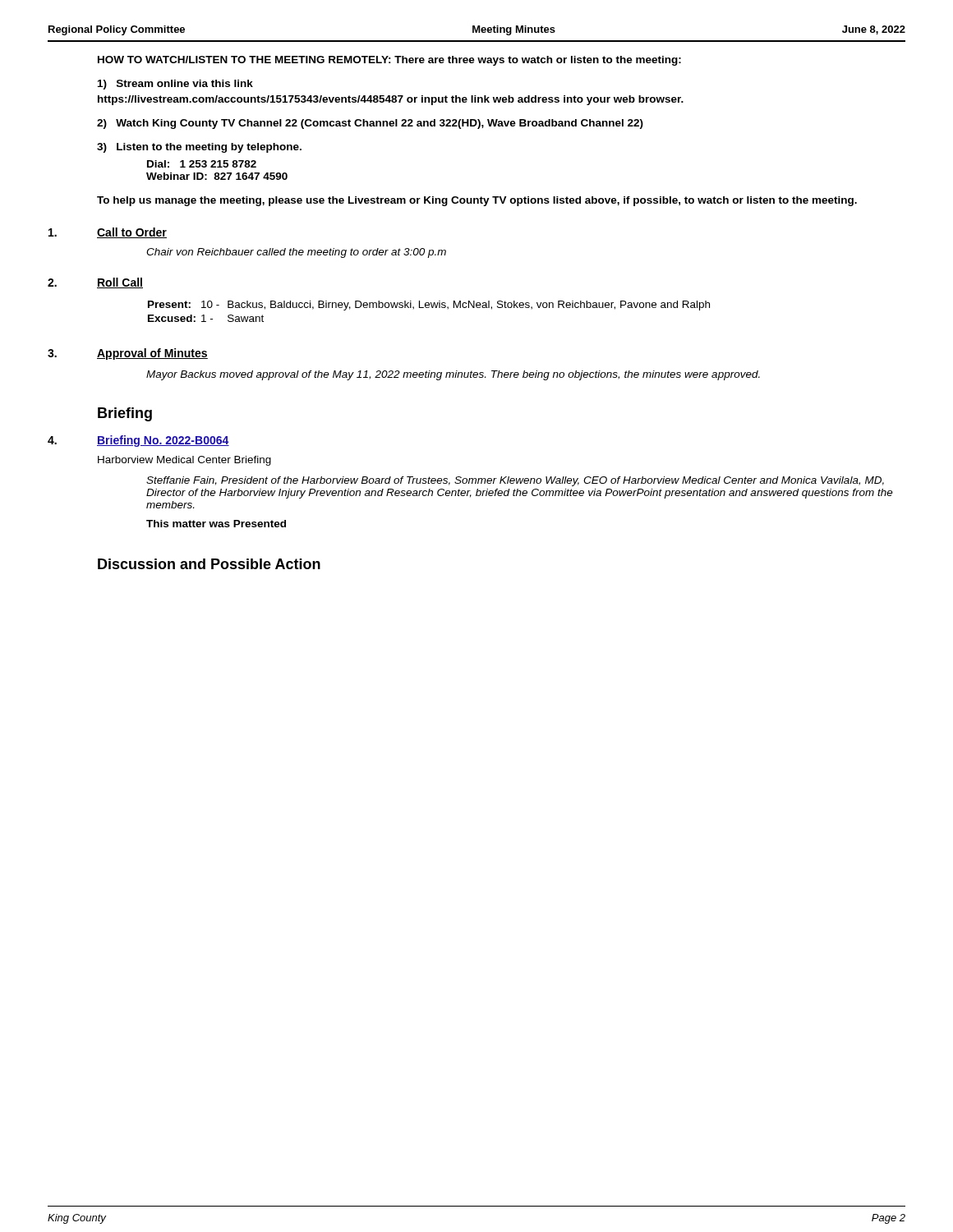Click on the list item that says "1) Stream online via this link"
This screenshot has width=953, height=1232.
point(501,91)
